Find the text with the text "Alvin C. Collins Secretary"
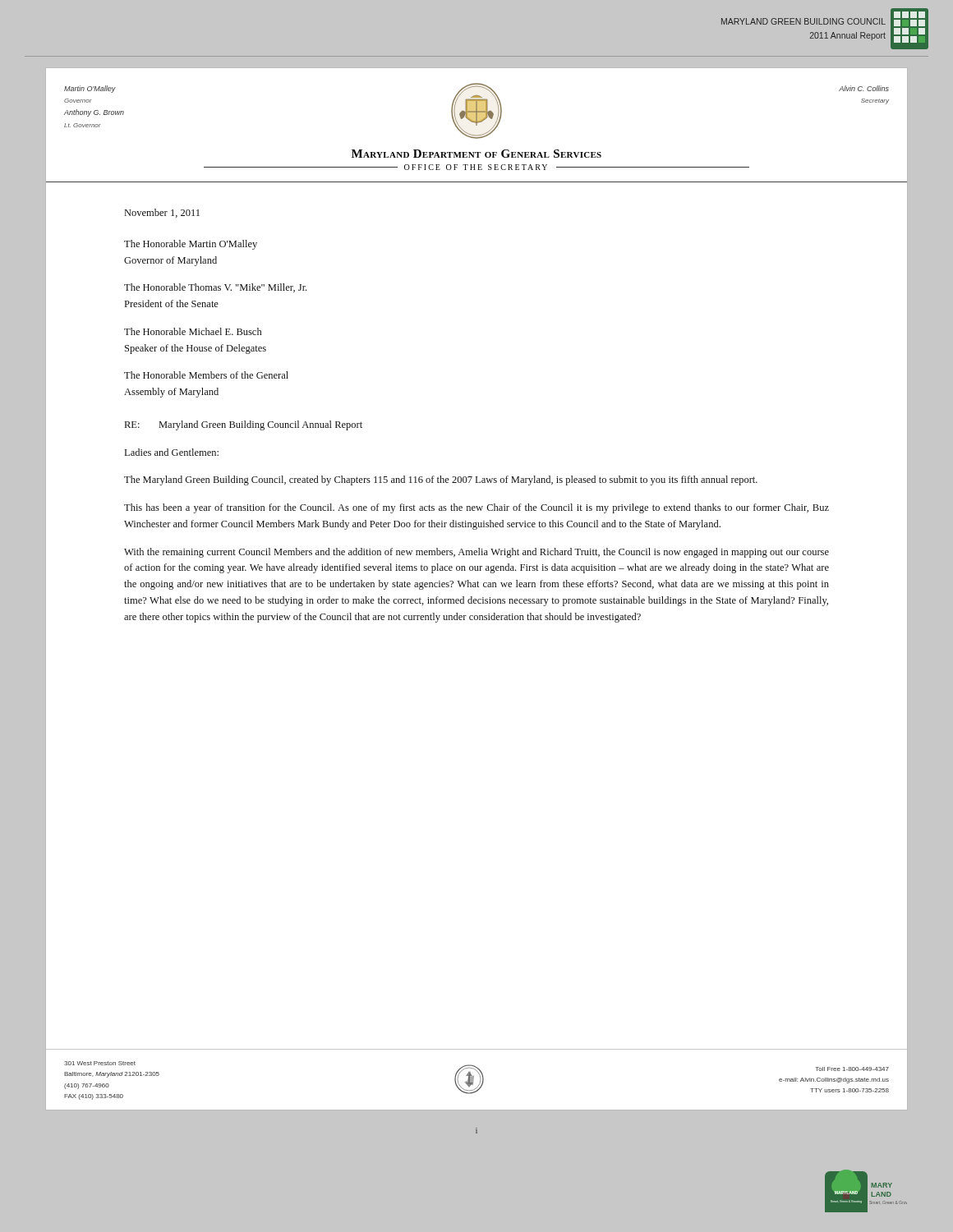 point(864,95)
